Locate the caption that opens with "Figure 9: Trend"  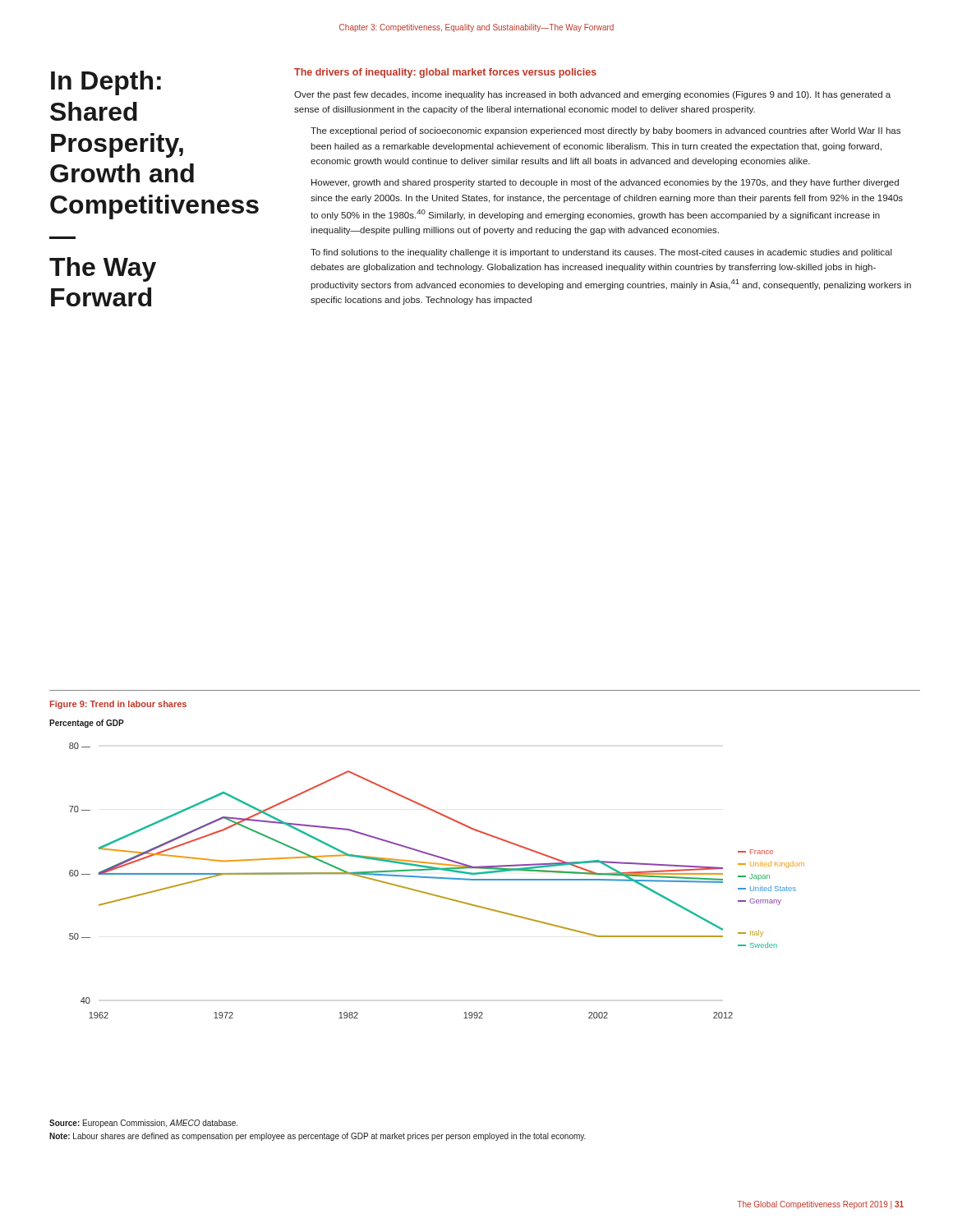[x=118, y=704]
